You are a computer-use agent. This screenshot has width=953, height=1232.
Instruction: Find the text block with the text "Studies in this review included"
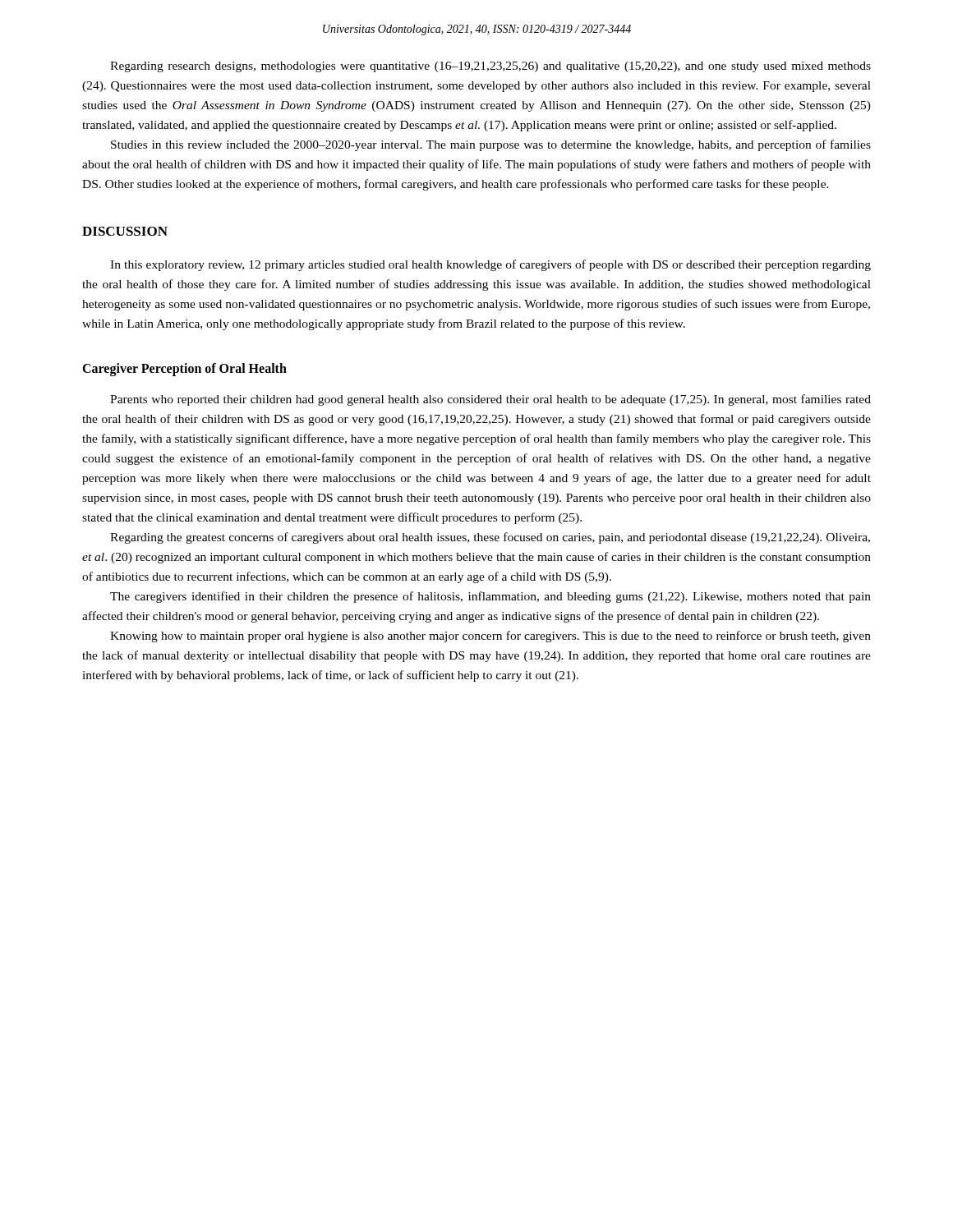pyautogui.click(x=476, y=164)
